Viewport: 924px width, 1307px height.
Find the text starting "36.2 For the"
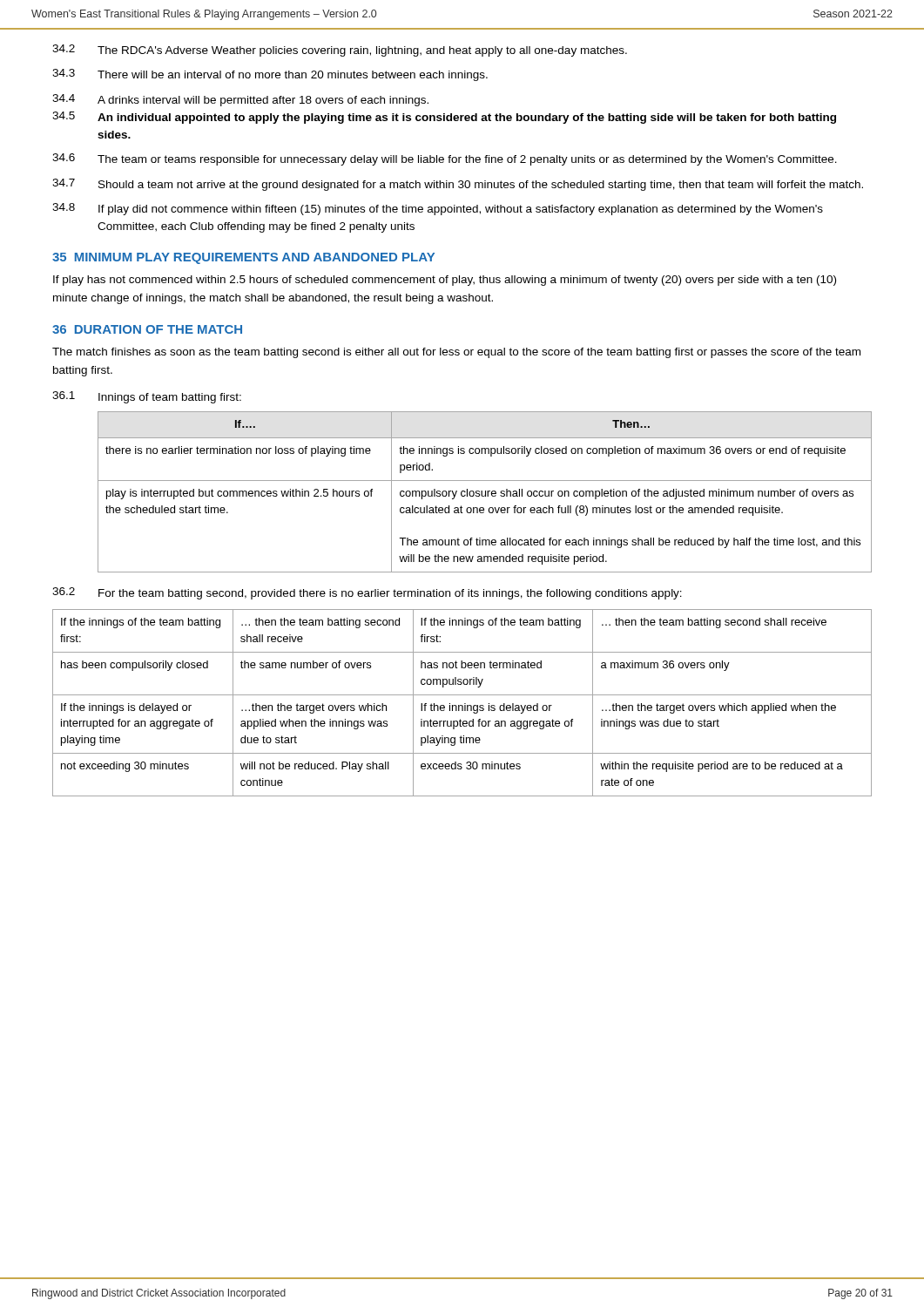pyautogui.click(x=462, y=593)
